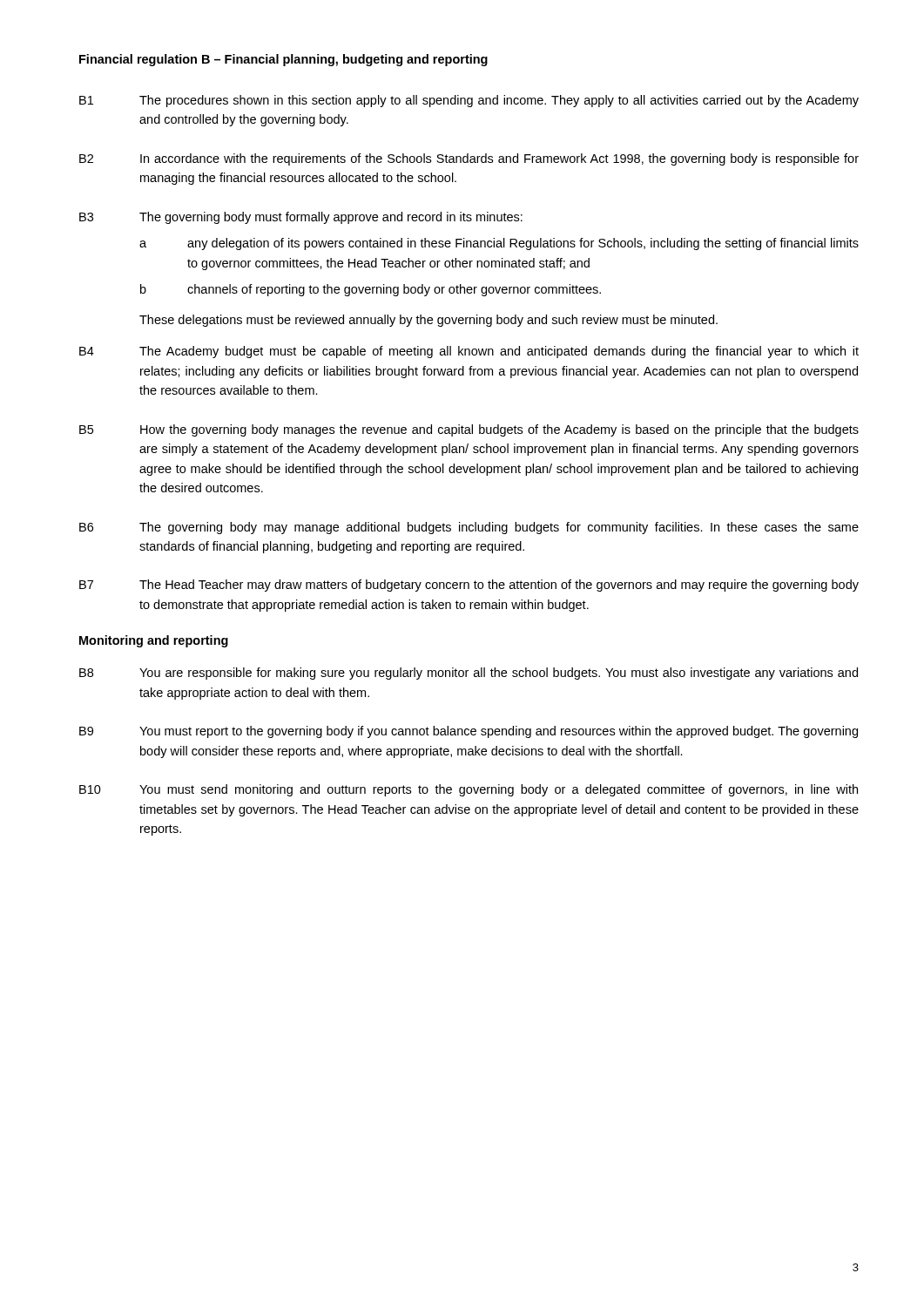Select the list item with the text "B6 The governing body may manage"
Image resolution: width=924 pixels, height=1307 pixels.
(x=469, y=537)
